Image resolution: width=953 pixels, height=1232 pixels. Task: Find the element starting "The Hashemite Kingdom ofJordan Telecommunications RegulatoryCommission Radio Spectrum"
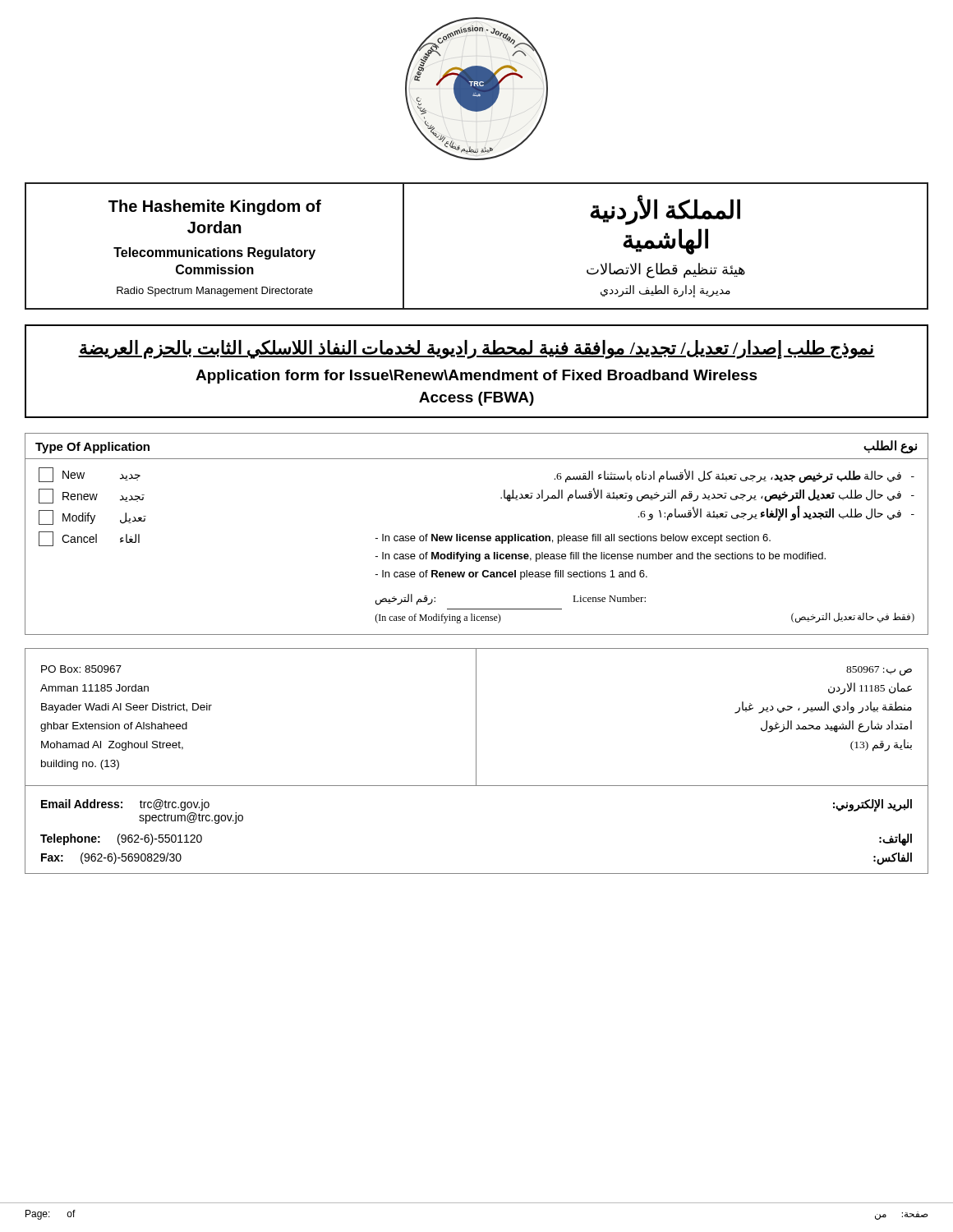[x=215, y=246]
